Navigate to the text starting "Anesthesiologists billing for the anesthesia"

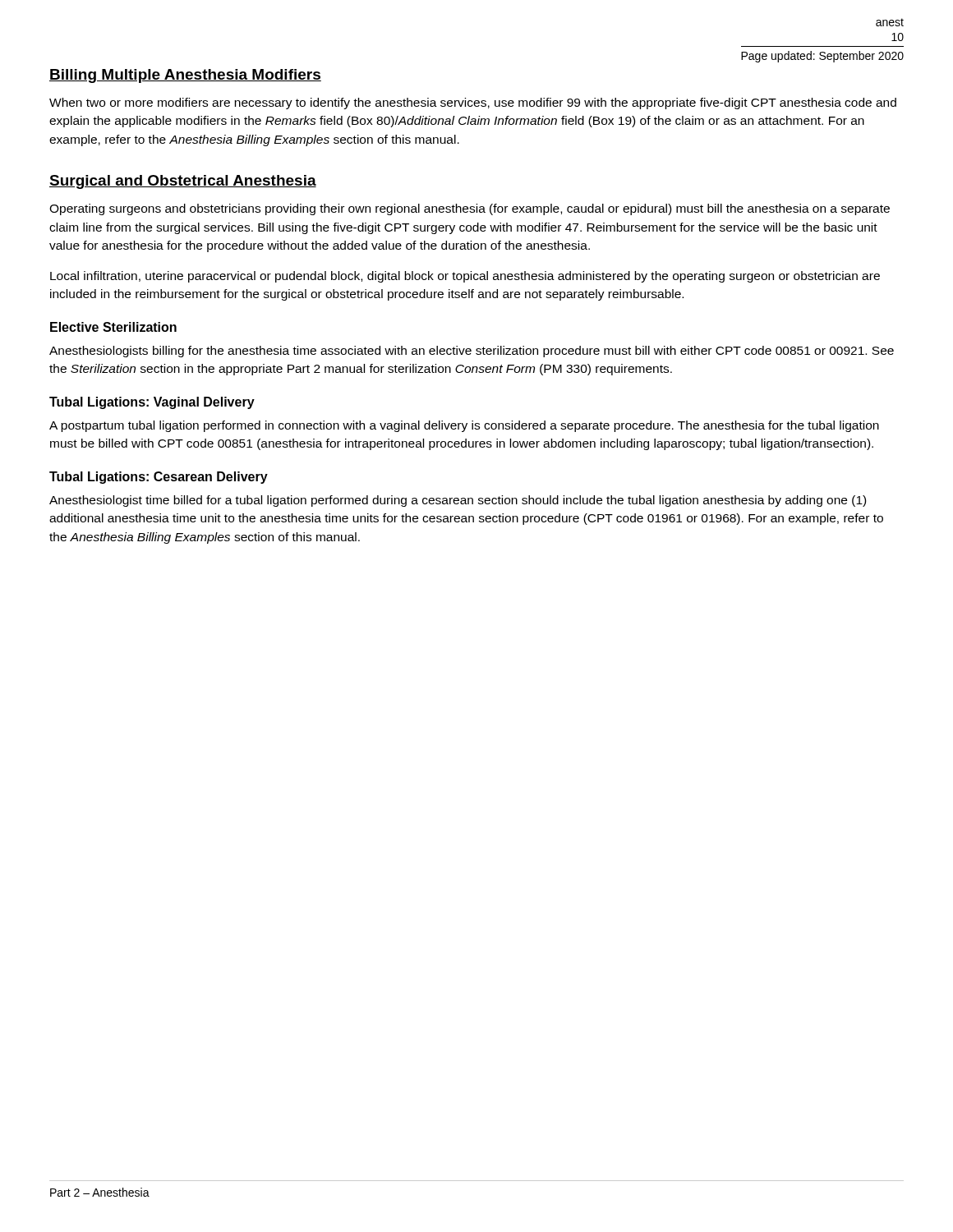(x=476, y=360)
